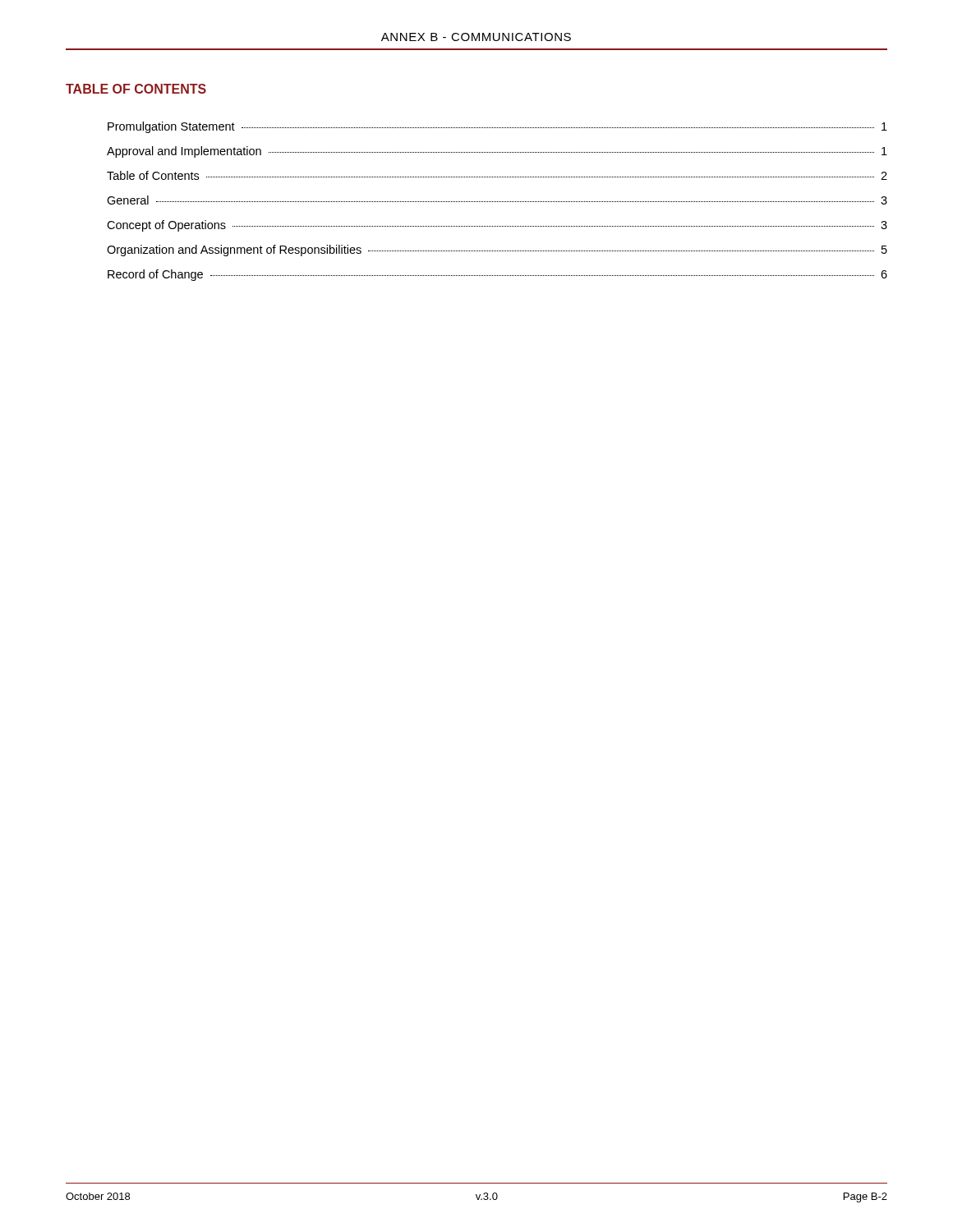Click on the title containing "TABLE OF CONTENTS"
This screenshot has width=953, height=1232.
[x=136, y=89]
